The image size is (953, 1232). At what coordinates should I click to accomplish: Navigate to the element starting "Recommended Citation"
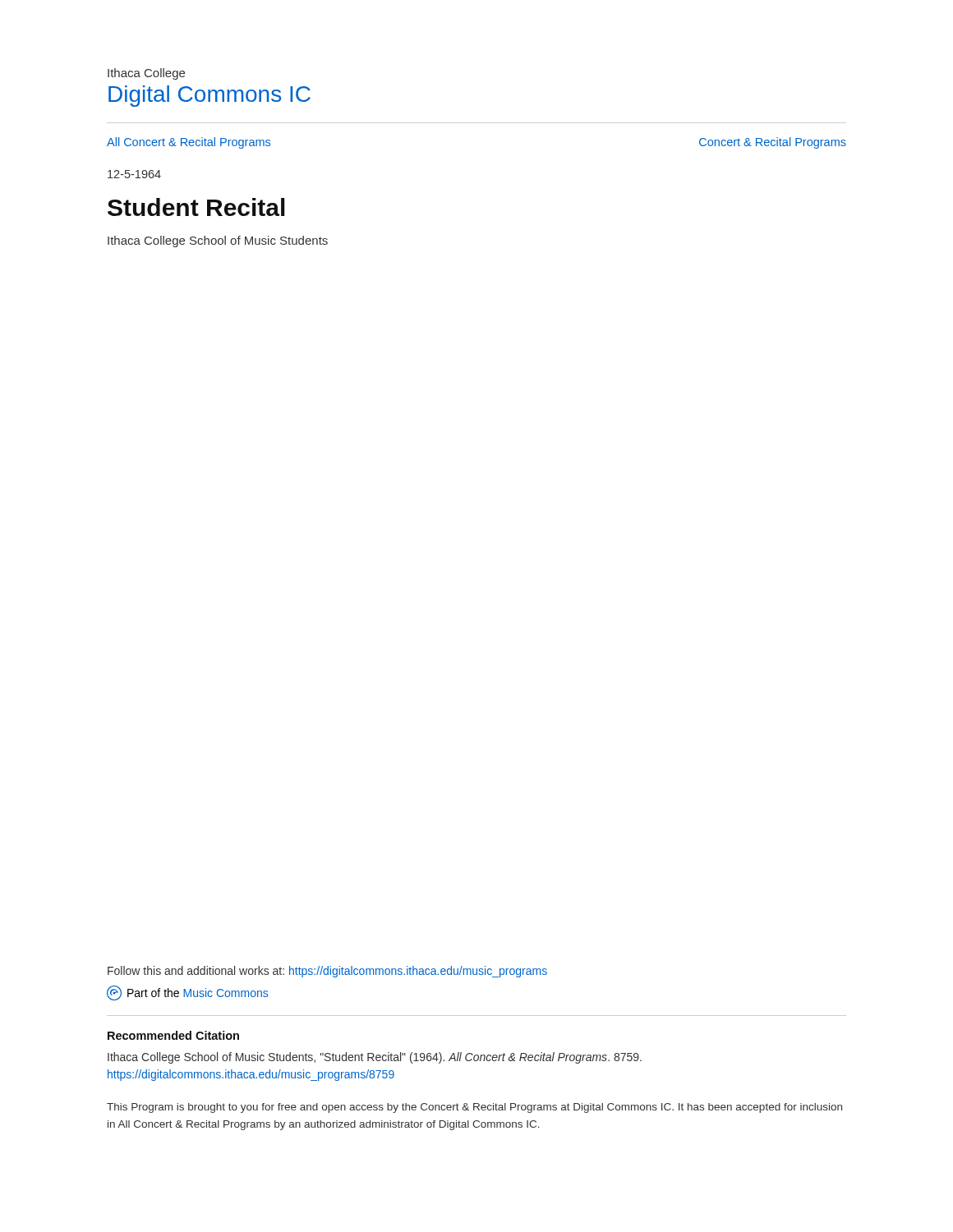pos(173,1036)
